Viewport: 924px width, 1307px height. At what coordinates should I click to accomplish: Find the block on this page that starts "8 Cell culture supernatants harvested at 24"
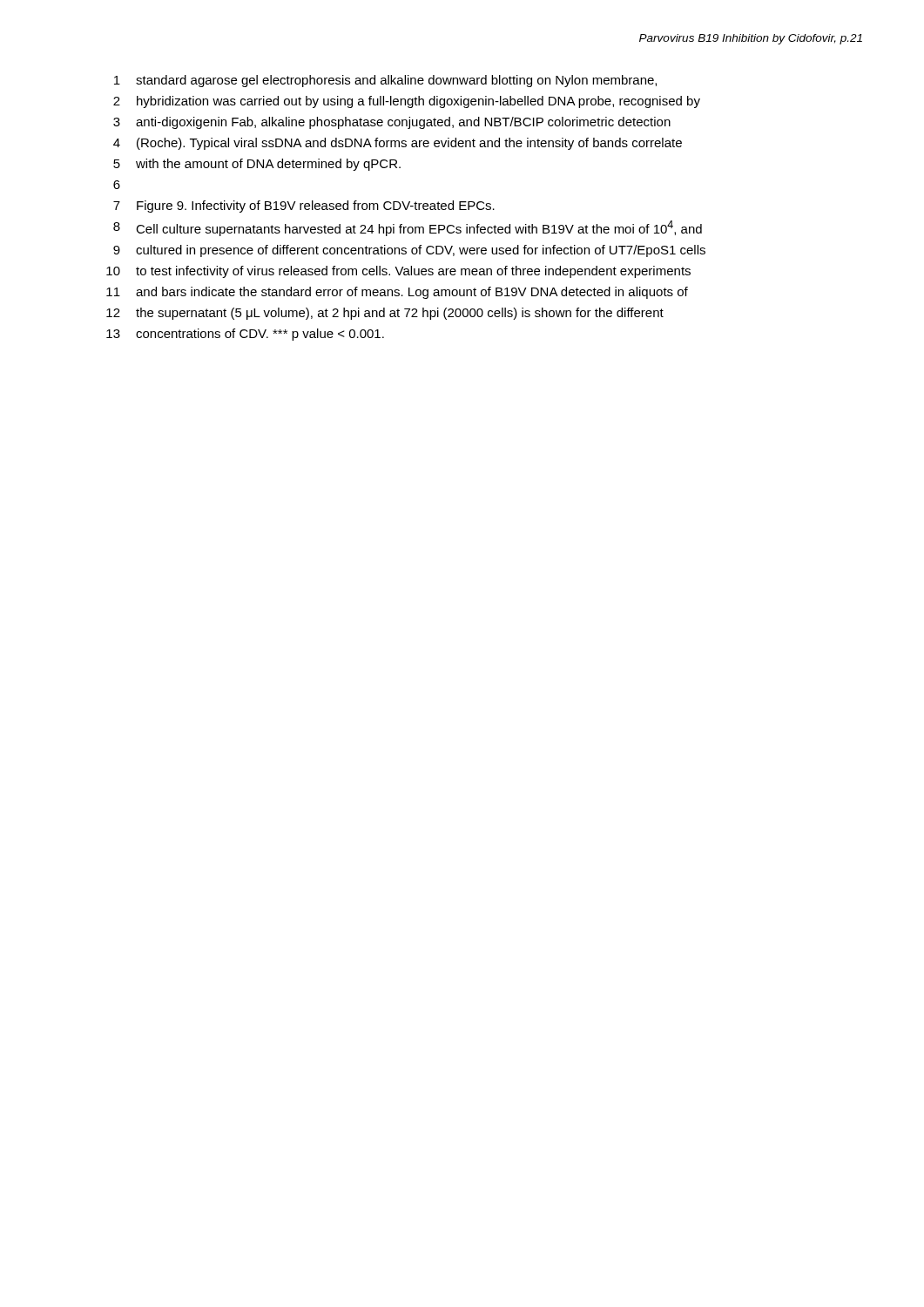click(x=462, y=228)
